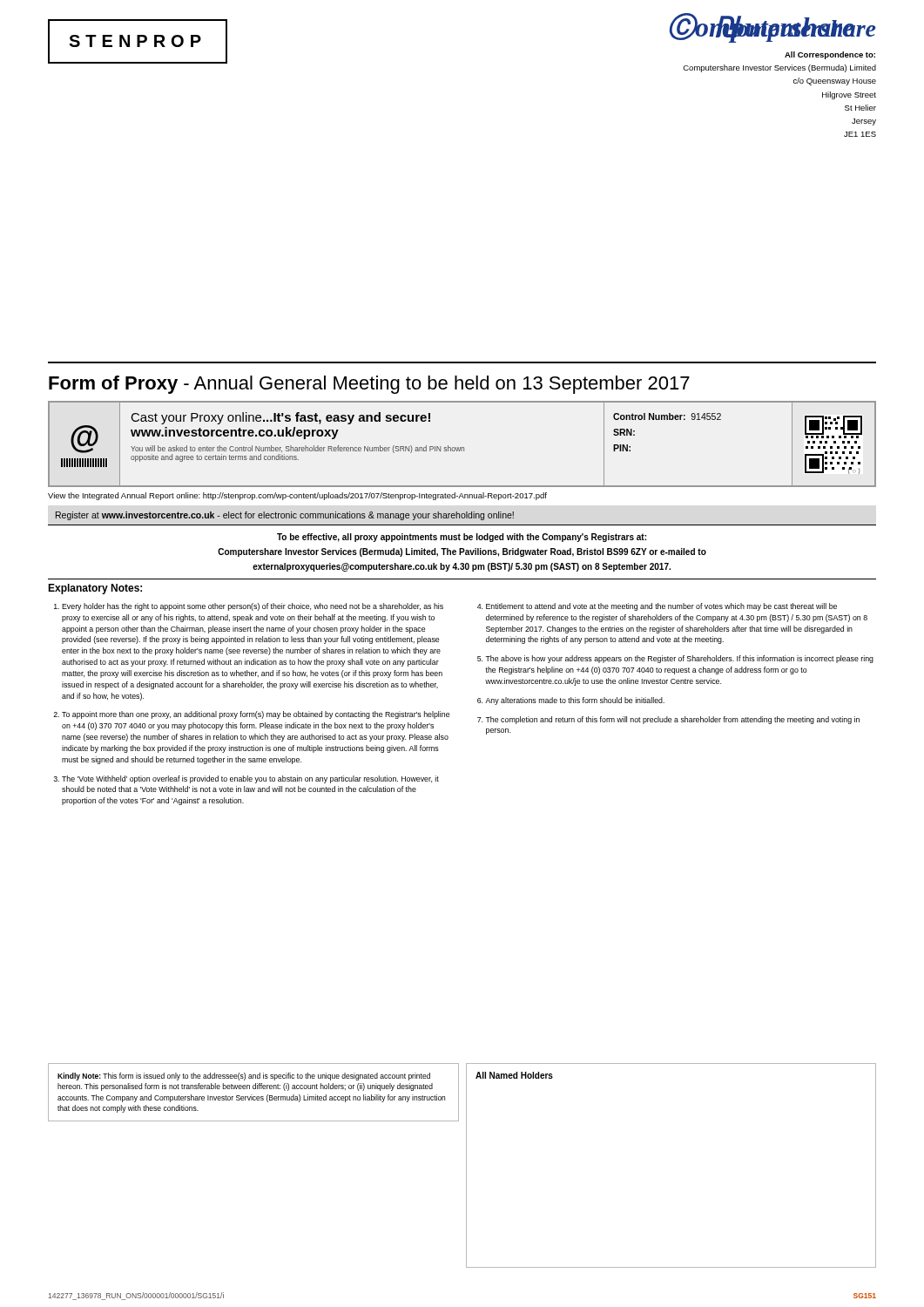Locate the text block that reads "To be effective, all proxy appointments must be"
The height and width of the screenshot is (1307, 924).
tap(462, 552)
